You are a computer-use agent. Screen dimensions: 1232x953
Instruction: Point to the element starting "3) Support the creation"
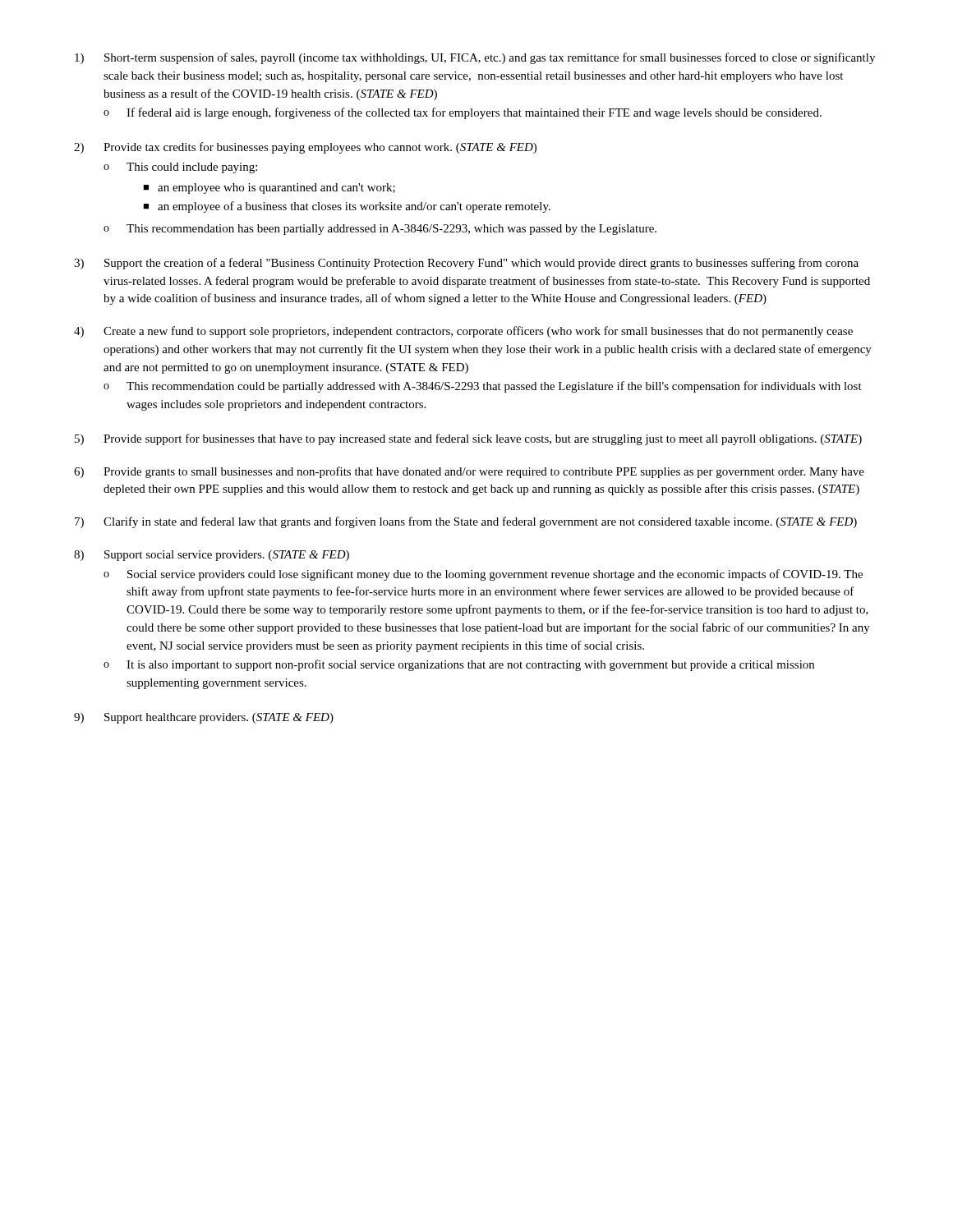tap(476, 281)
